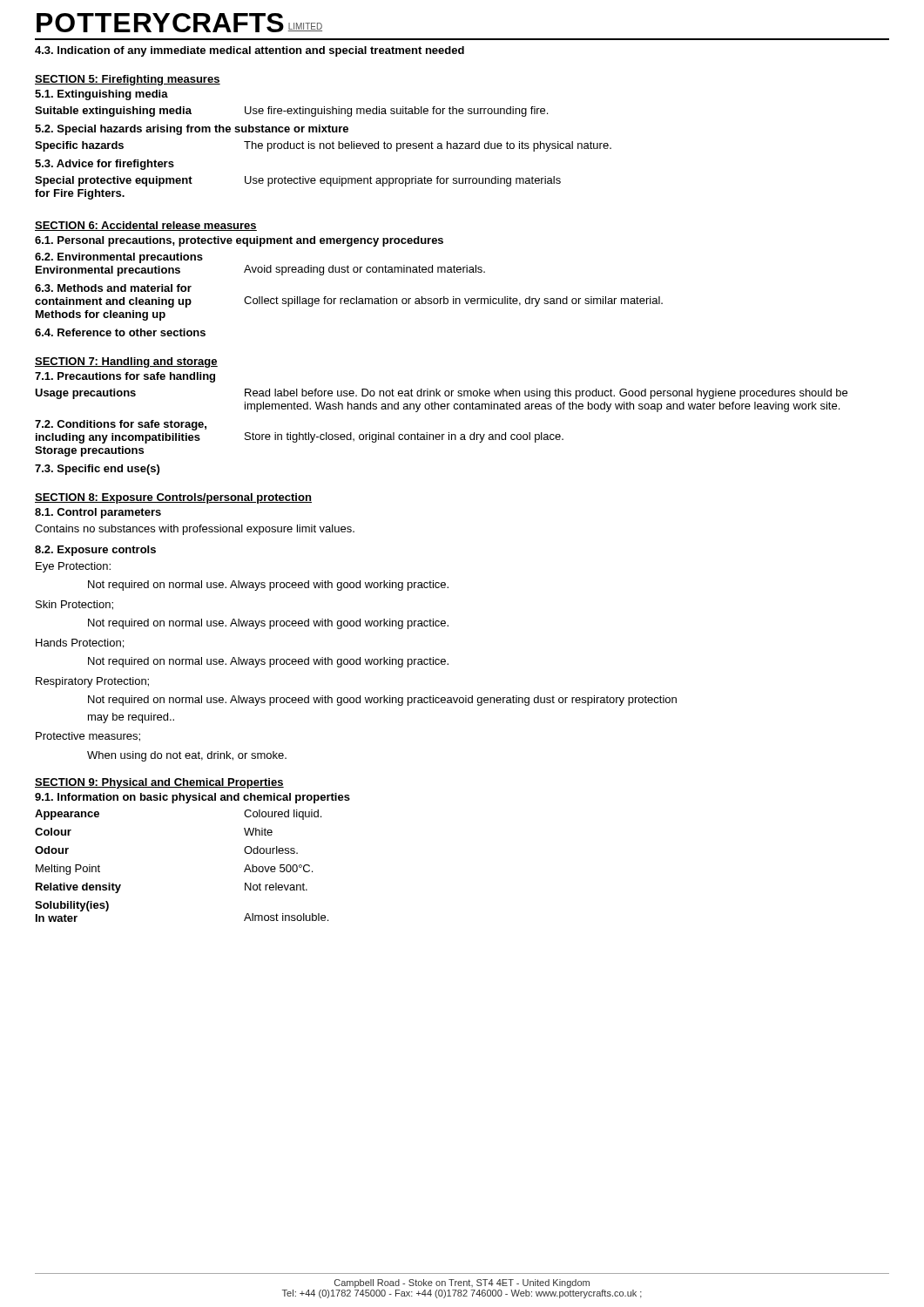The width and height of the screenshot is (924, 1307).
Task: Select the text block starting "4.3. Indication of"
Action: (x=250, y=50)
